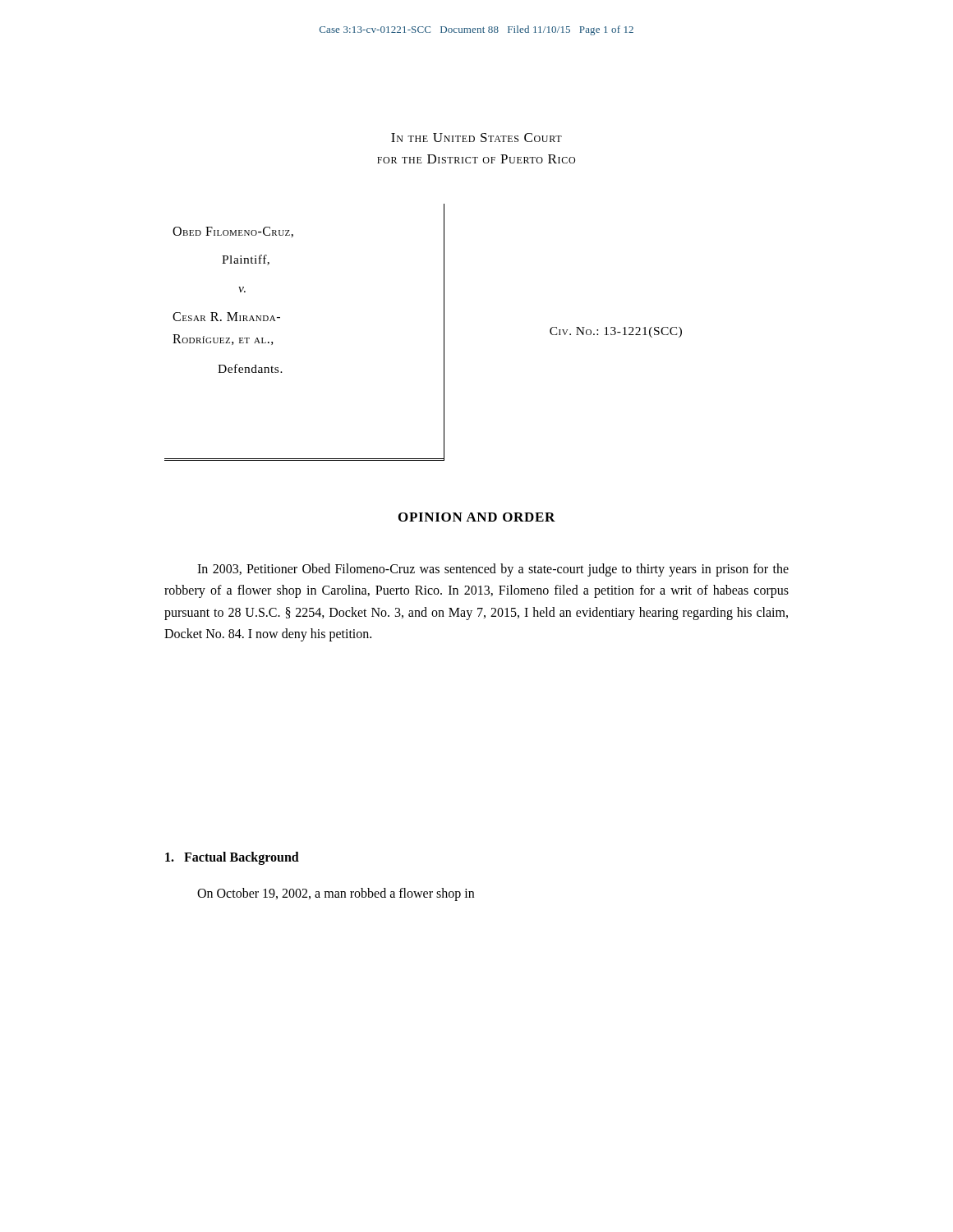Navigate to the passage starting "OPINION AND ORDER"
The width and height of the screenshot is (953, 1232).
coord(476,517)
